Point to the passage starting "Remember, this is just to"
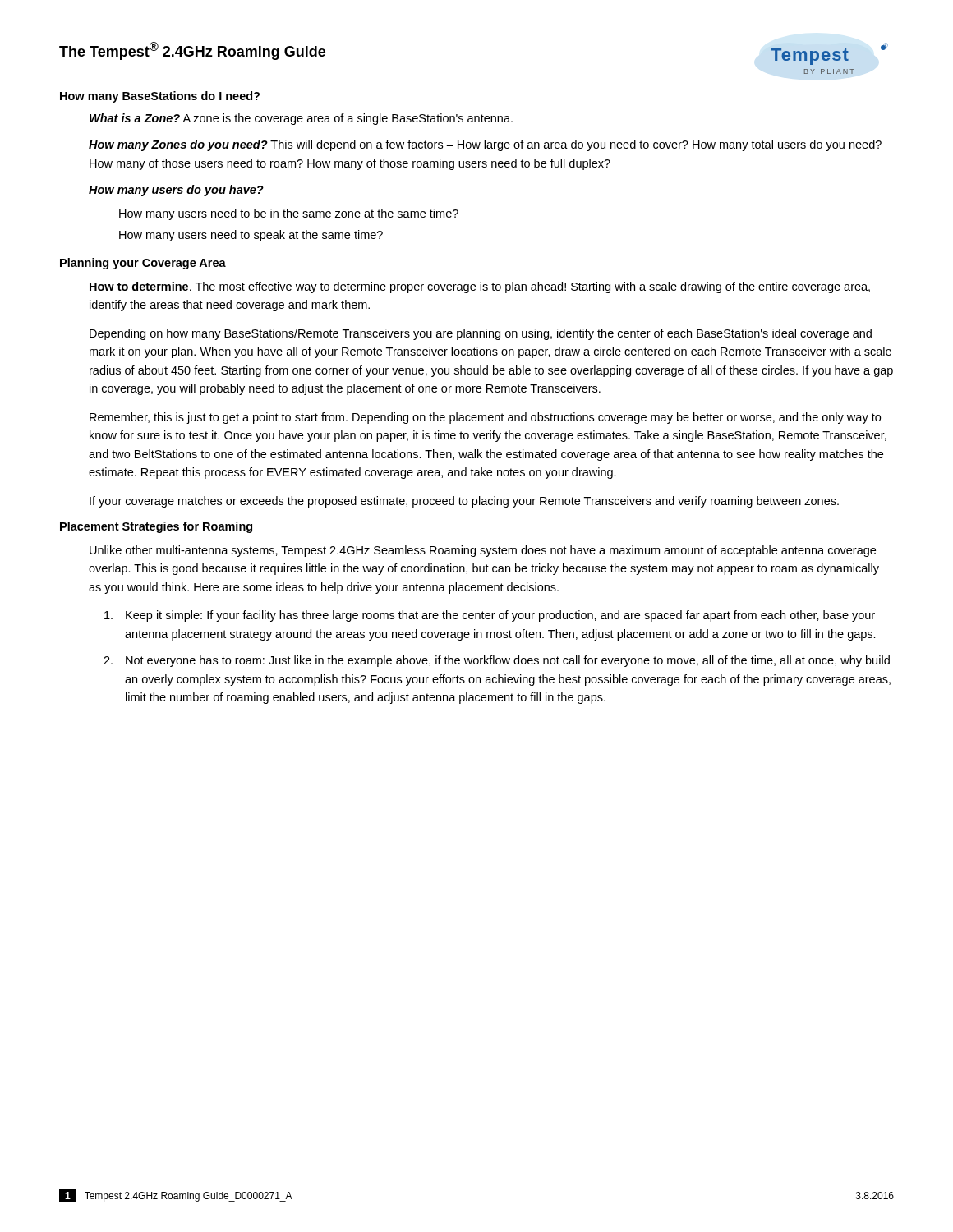953x1232 pixels. click(488, 445)
